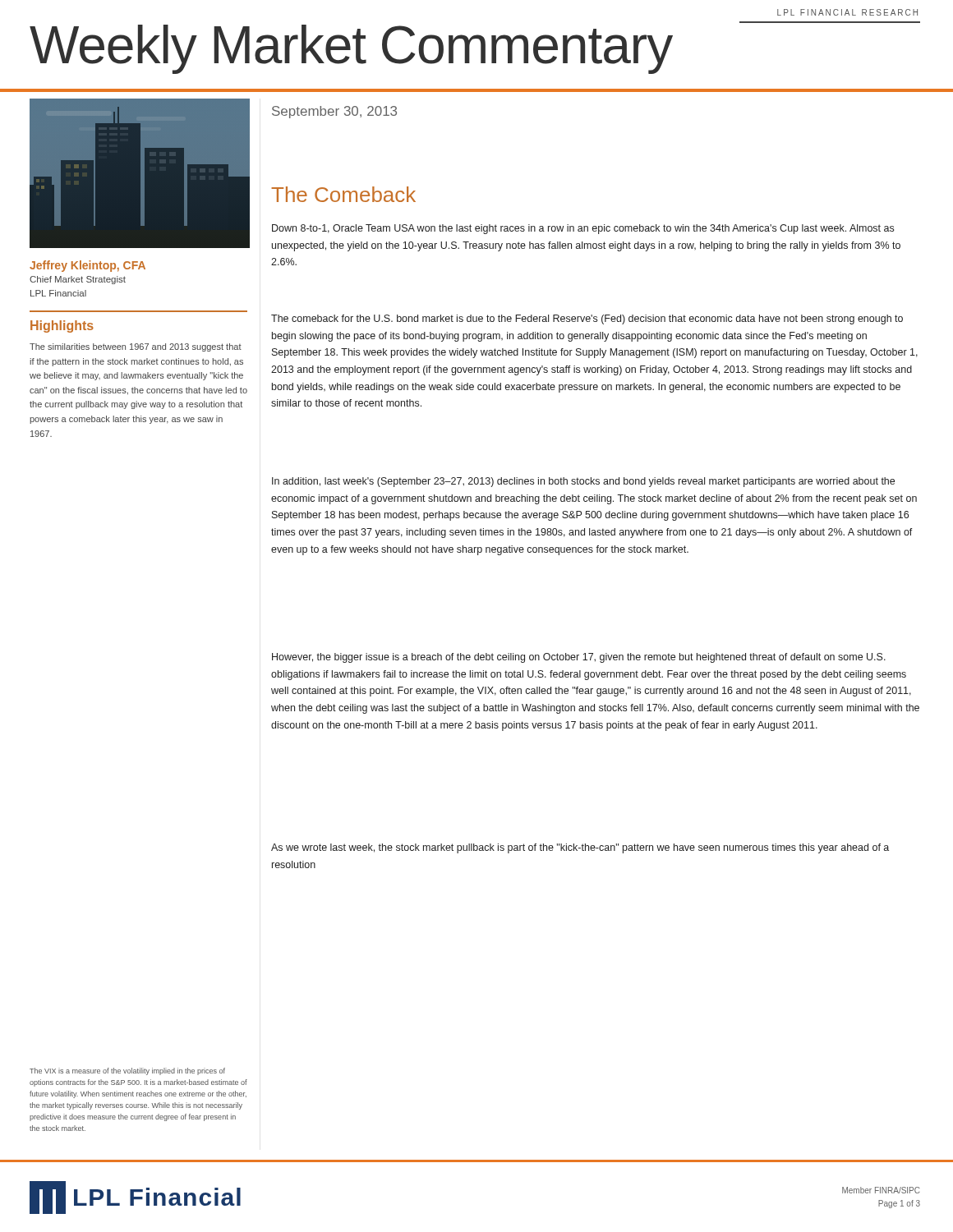Find the text block starting "In addition, last week's (September 23–27,"
953x1232 pixels.
point(596,515)
